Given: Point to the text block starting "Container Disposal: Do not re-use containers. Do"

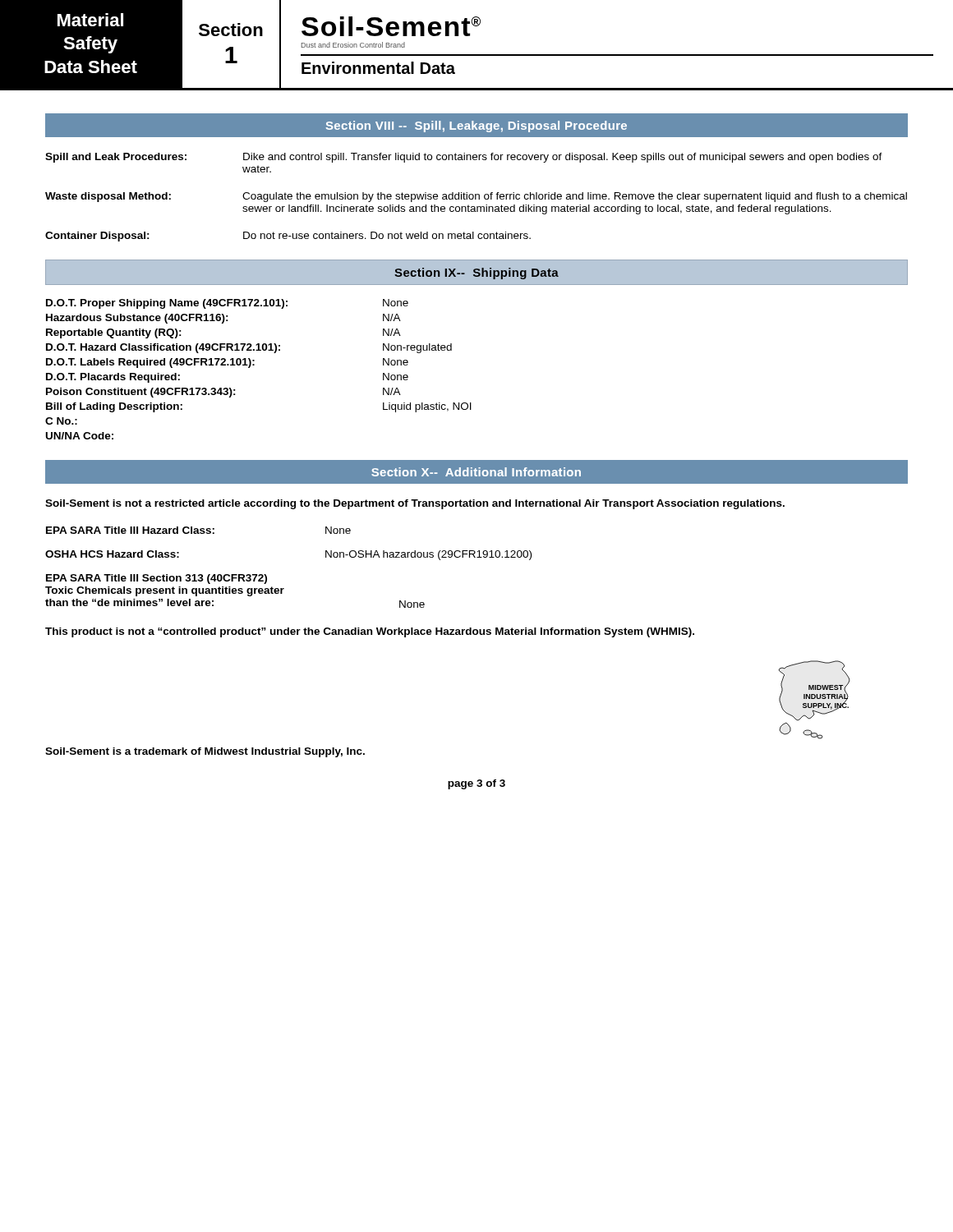Looking at the screenshot, I should click(x=476, y=235).
